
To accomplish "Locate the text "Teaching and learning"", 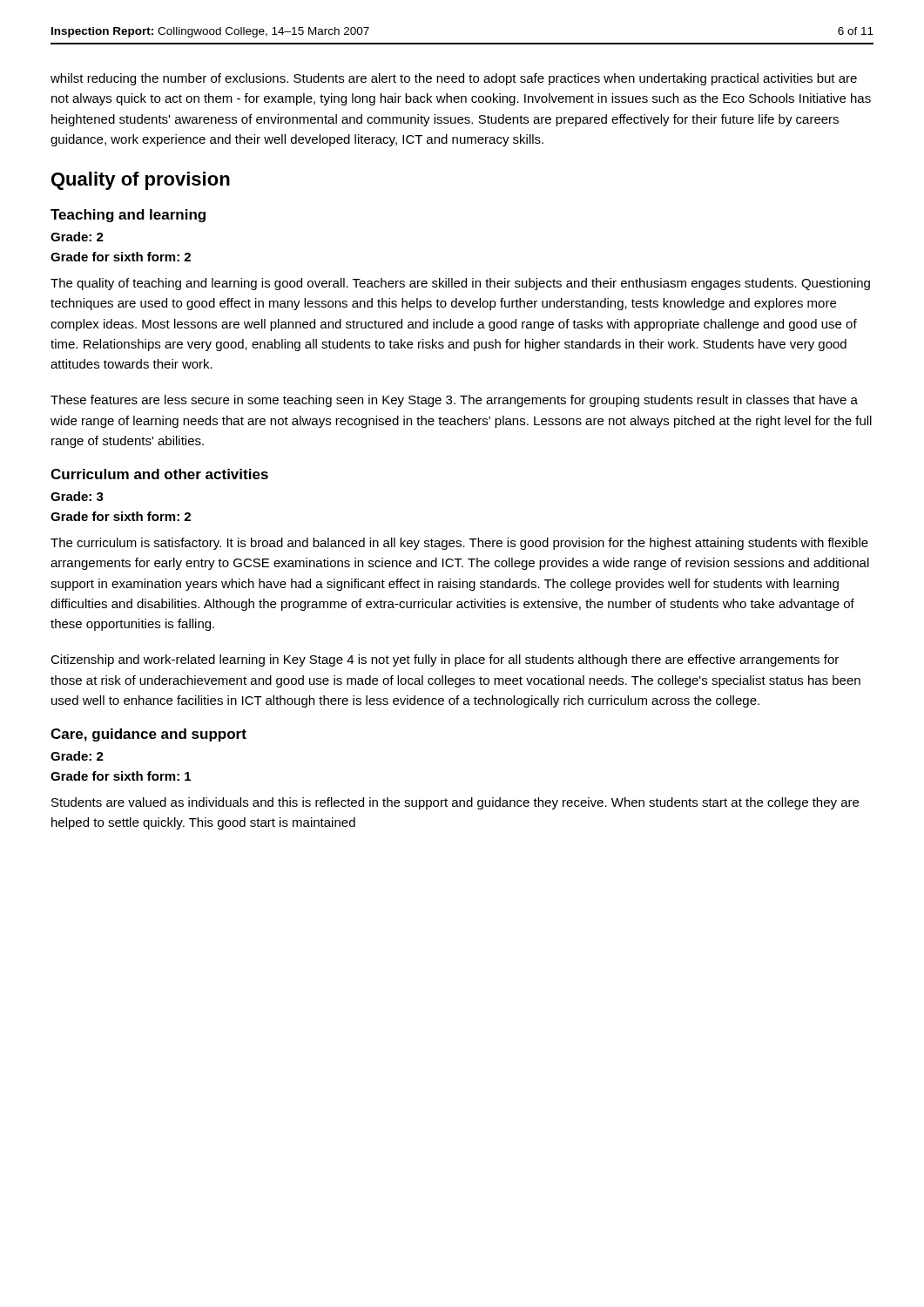I will (x=129, y=215).
